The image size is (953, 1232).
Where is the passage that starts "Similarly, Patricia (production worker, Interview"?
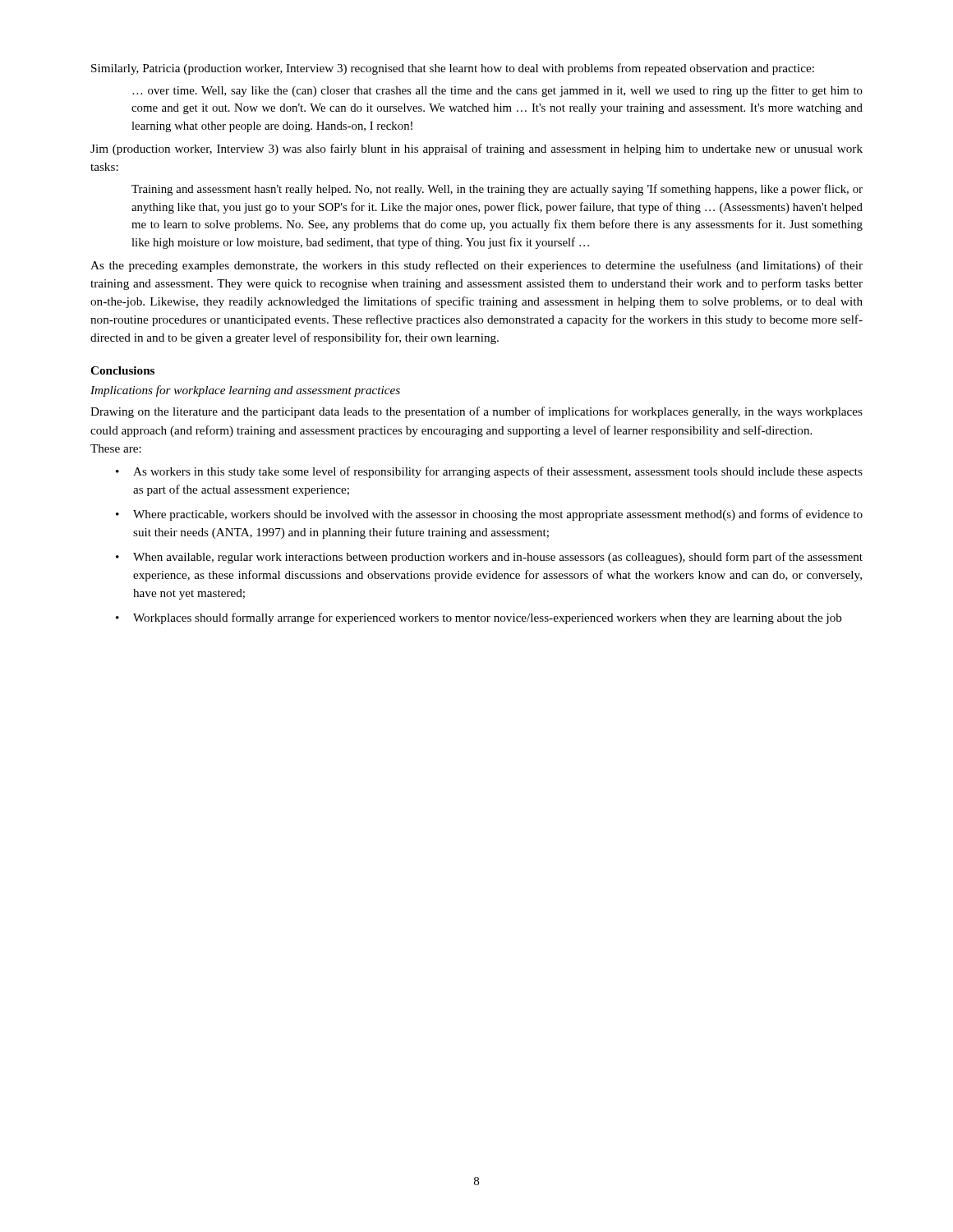[x=476, y=68]
